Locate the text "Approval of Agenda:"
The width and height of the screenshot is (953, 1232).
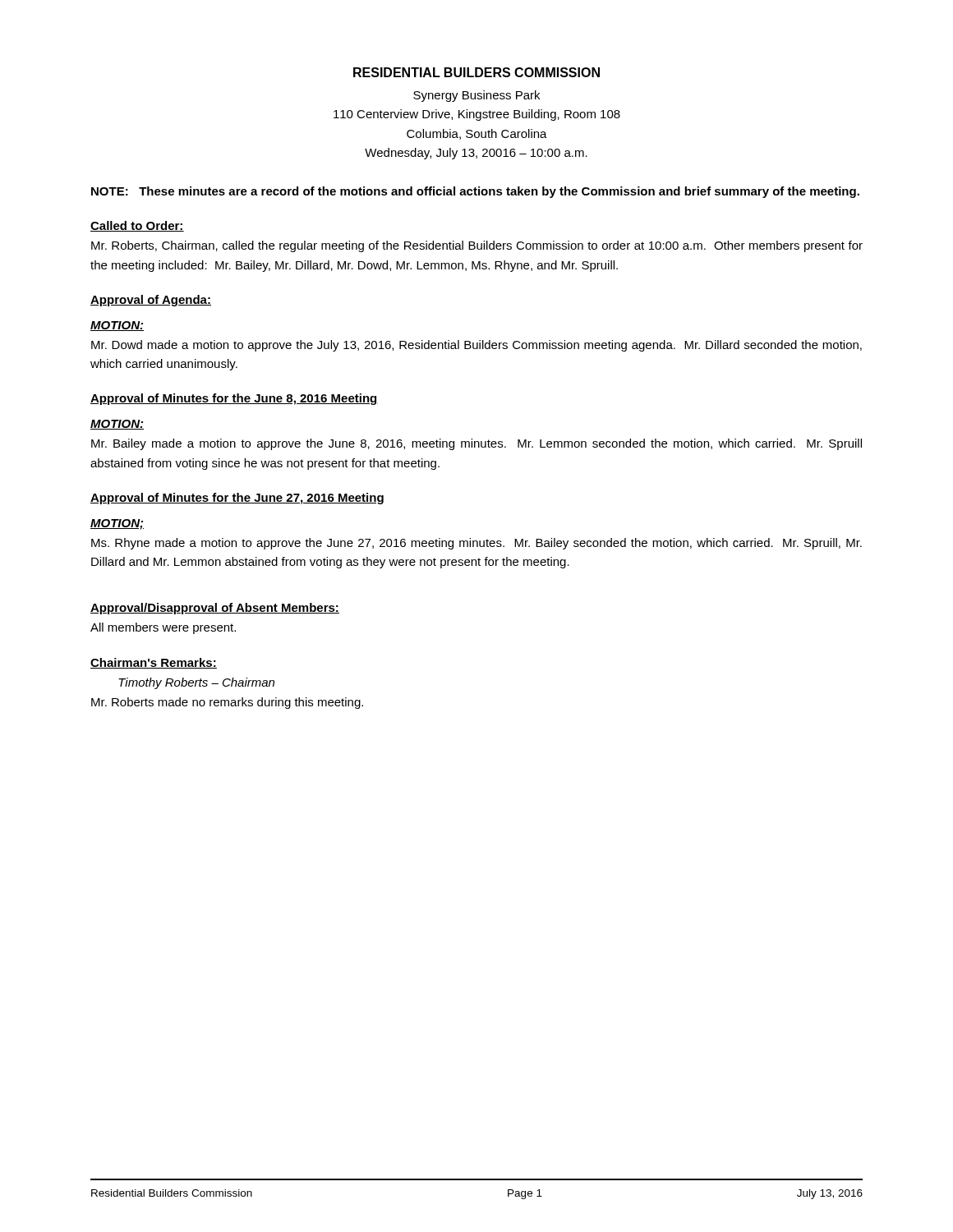click(x=151, y=299)
